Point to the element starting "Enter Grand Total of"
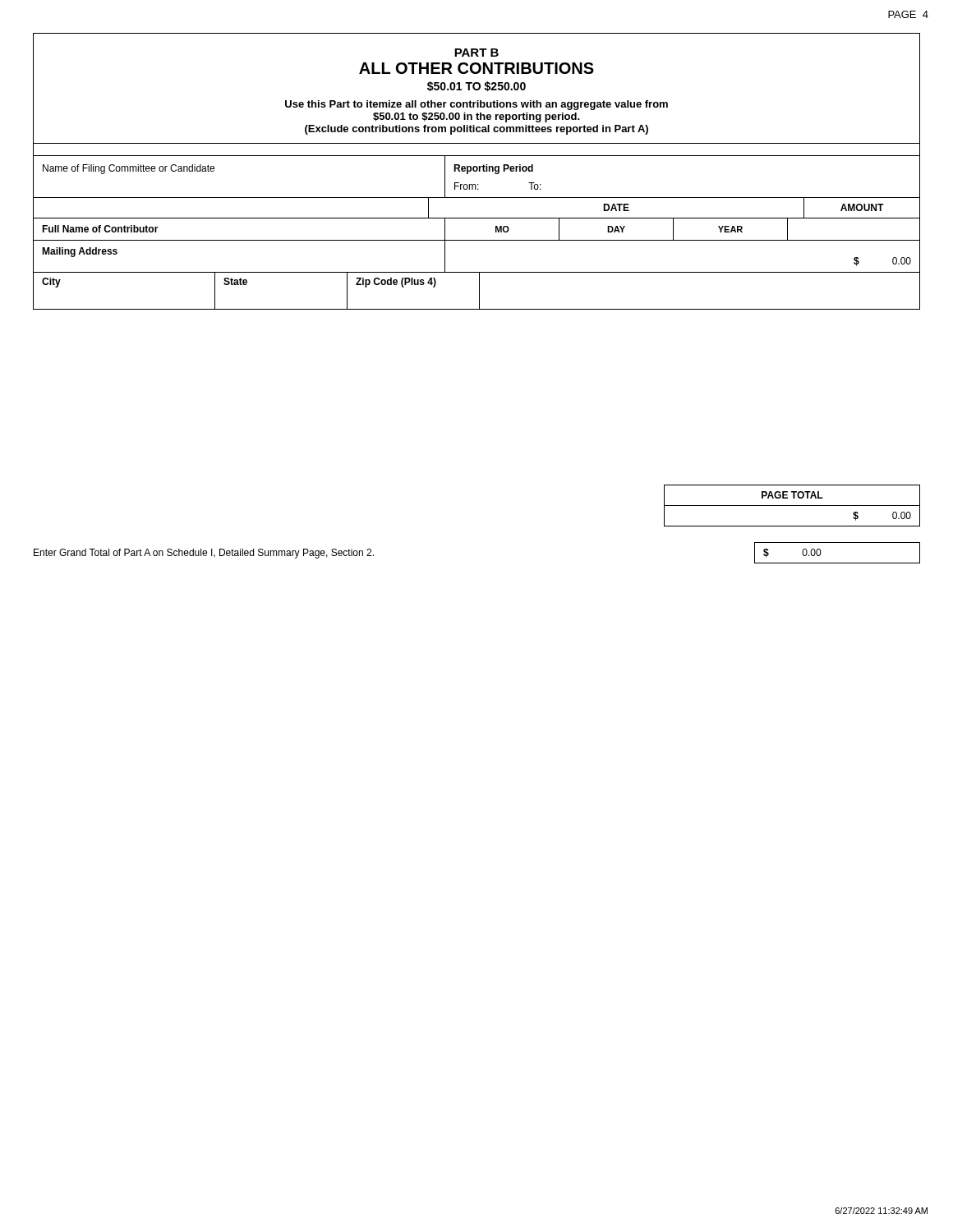This screenshot has height=1232, width=953. pyautogui.click(x=204, y=553)
